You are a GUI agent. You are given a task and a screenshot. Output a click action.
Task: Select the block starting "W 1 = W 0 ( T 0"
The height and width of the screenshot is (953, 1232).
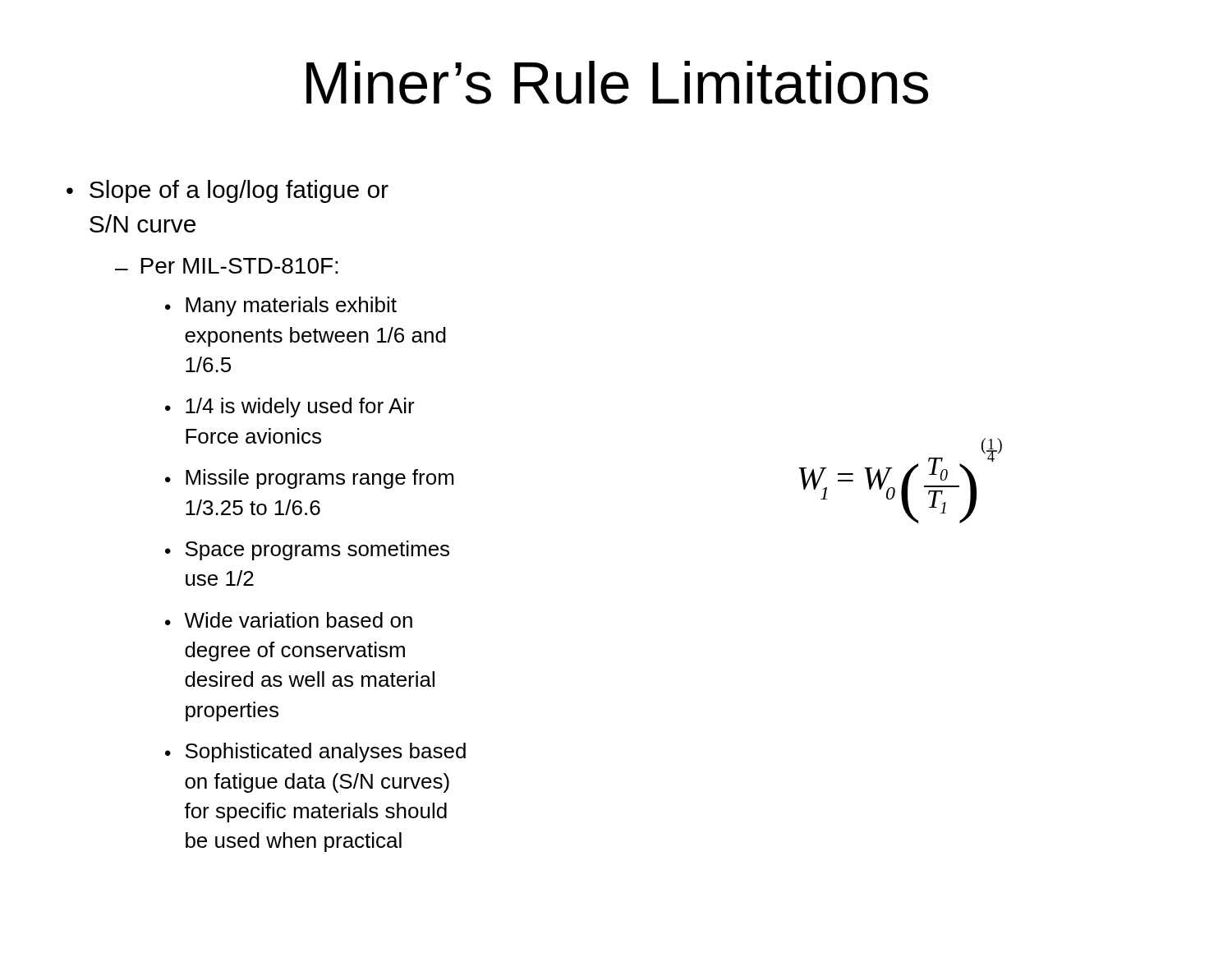pyautogui.click(x=903, y=481)
